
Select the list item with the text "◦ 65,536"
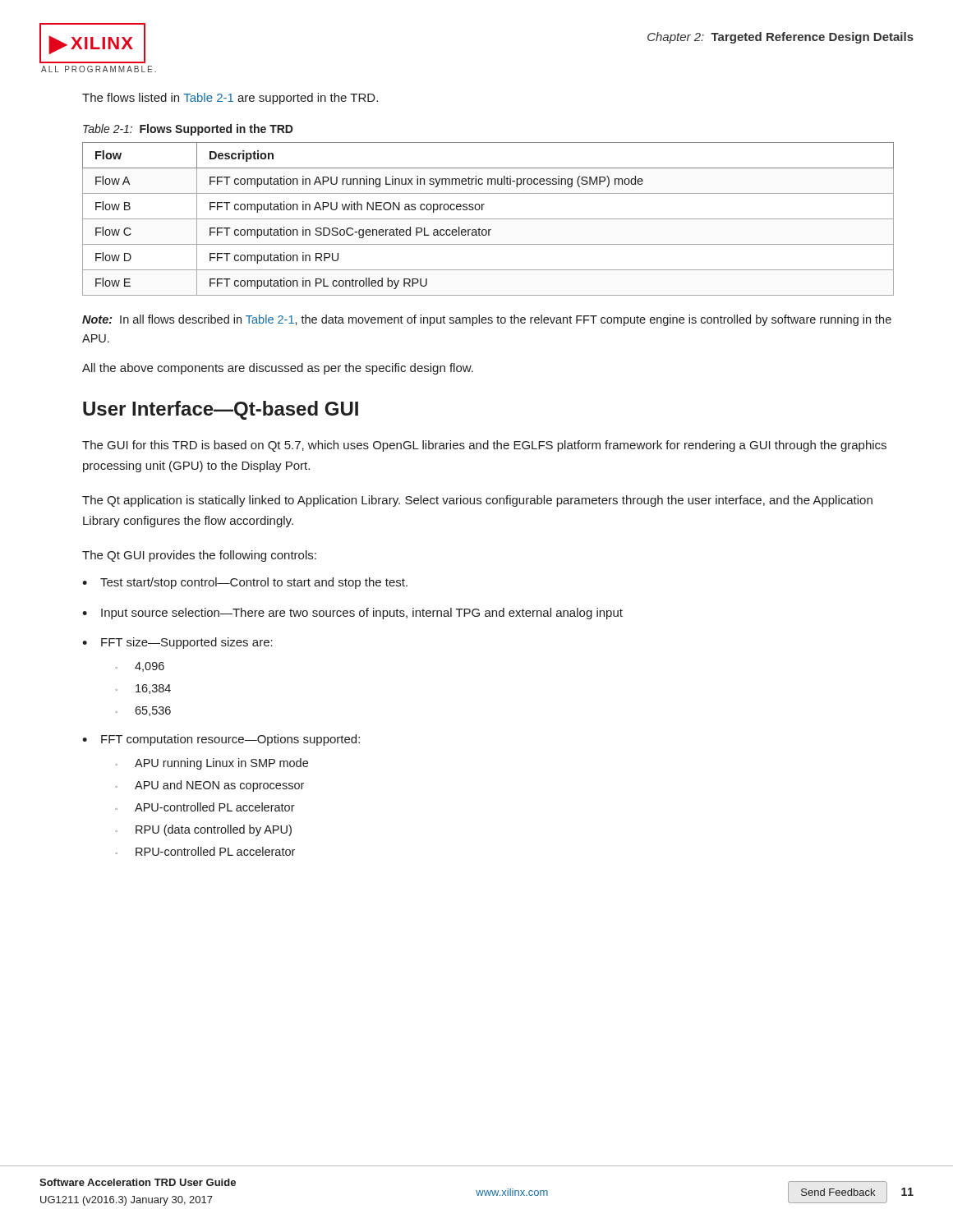pos(143,711)
